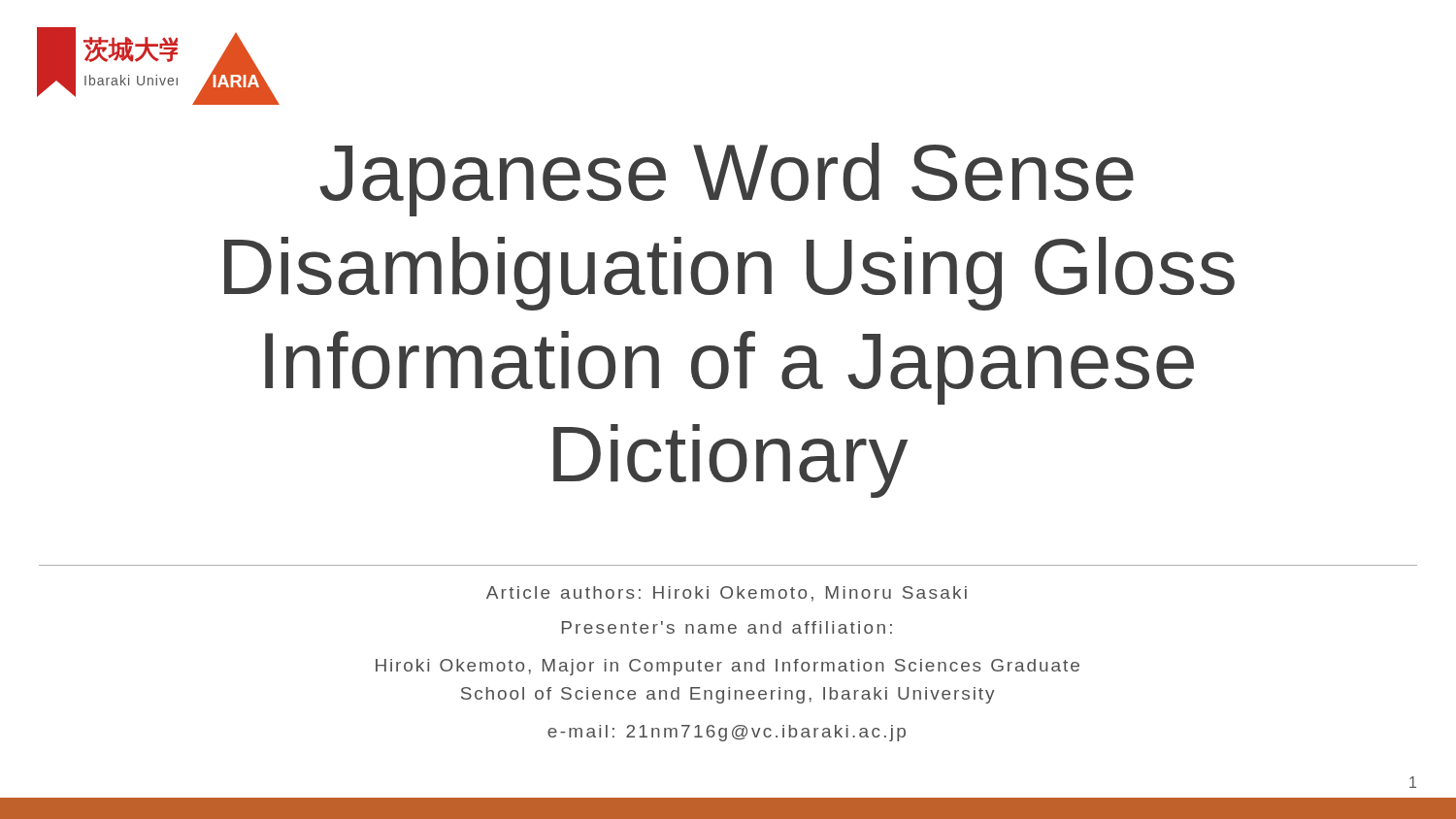1456x819 pixels.
Task: Locate the logo
Action: click(156, 71)
